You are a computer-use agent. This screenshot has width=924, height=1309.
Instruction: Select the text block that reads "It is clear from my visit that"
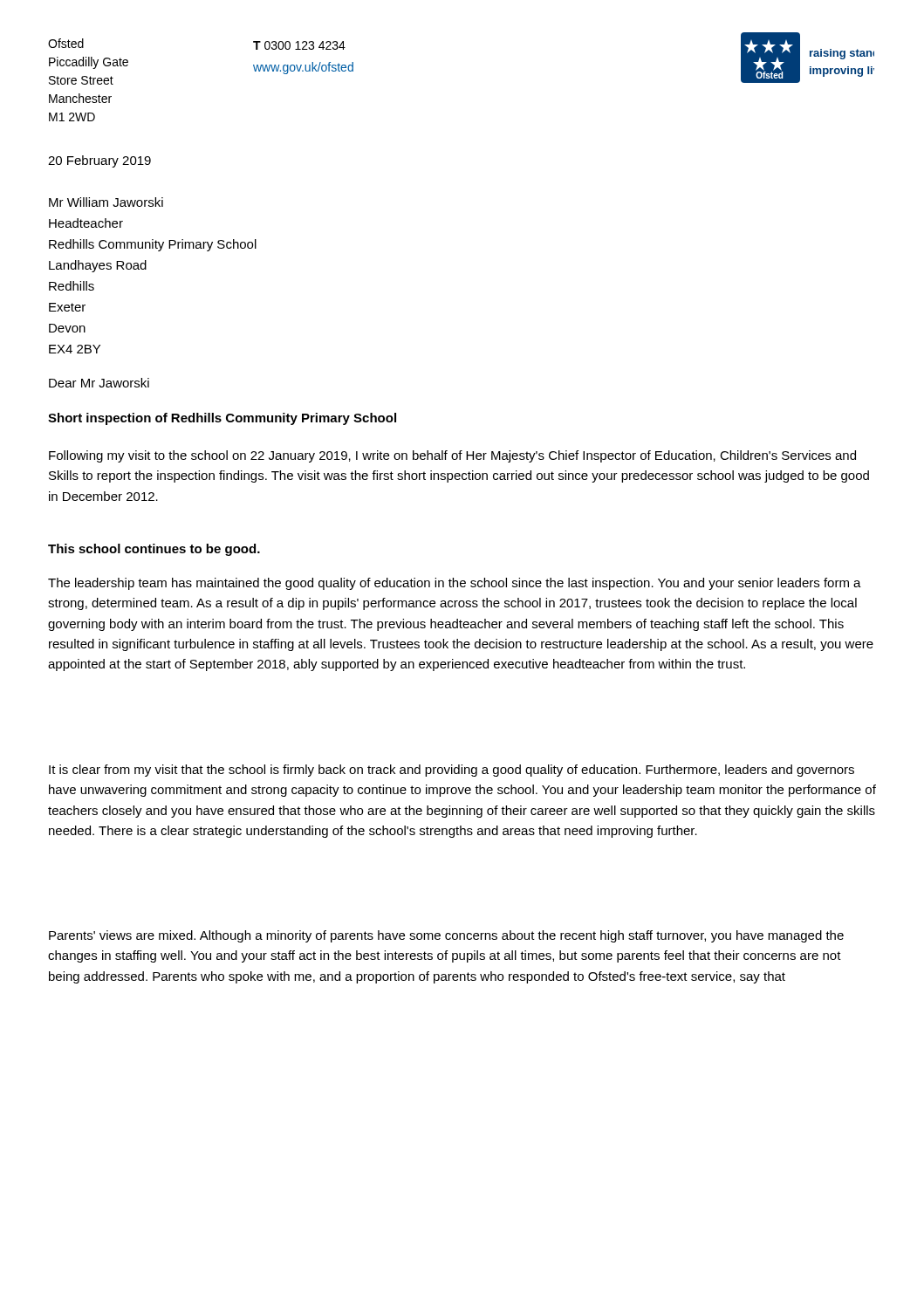(x=462, y=800)
